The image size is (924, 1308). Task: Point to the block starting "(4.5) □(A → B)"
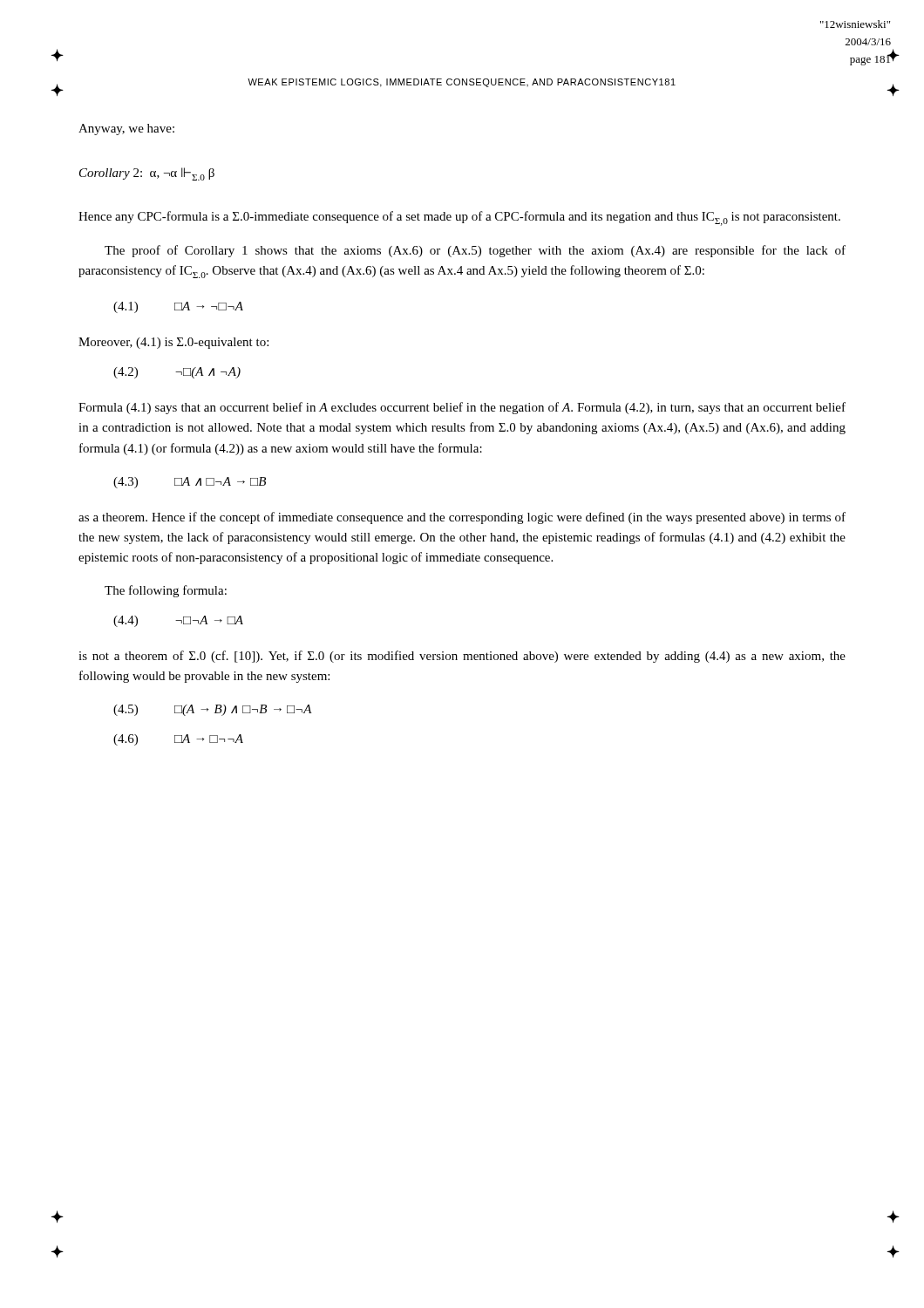point(212,709)
